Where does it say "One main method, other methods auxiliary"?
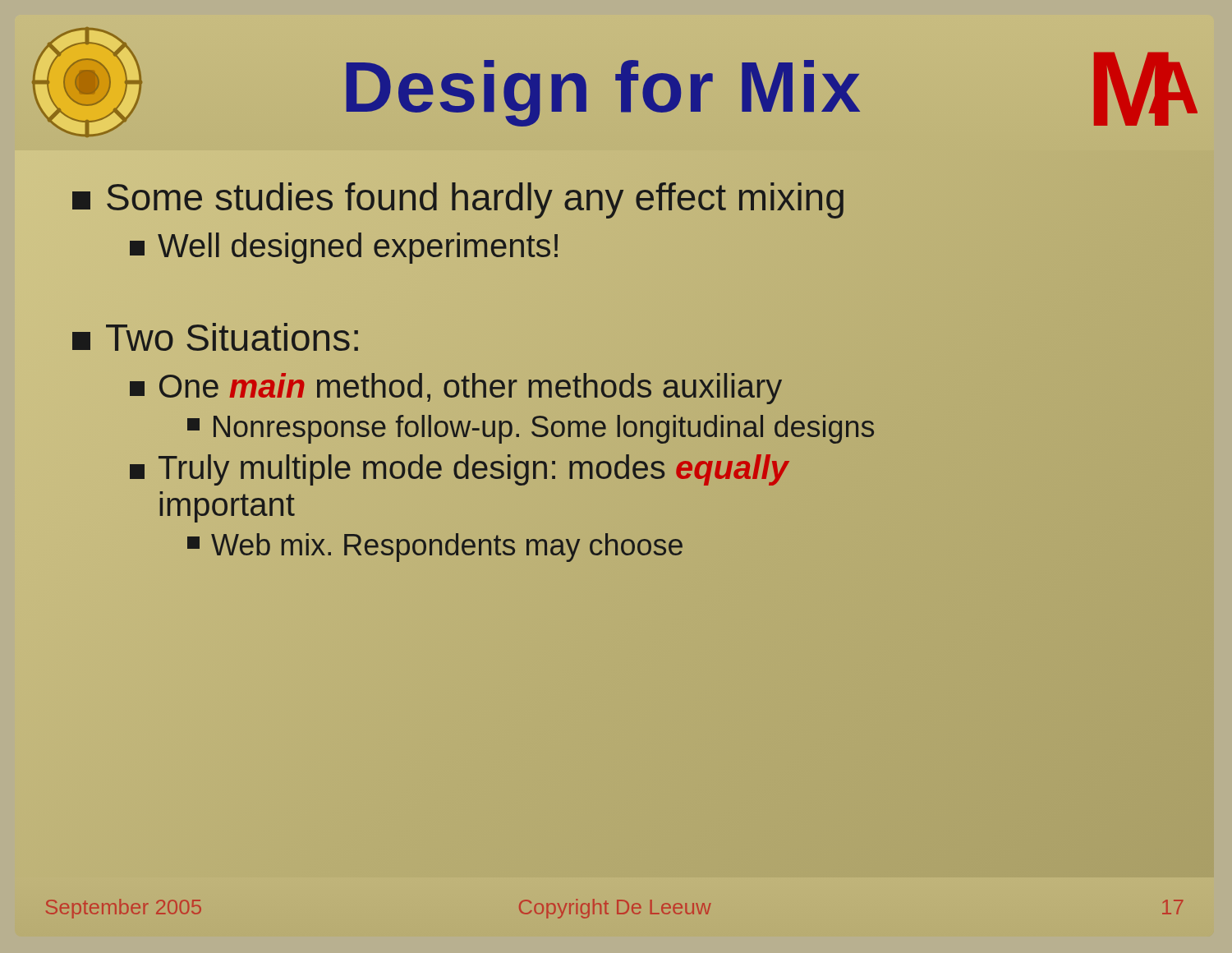 [456, 387]
